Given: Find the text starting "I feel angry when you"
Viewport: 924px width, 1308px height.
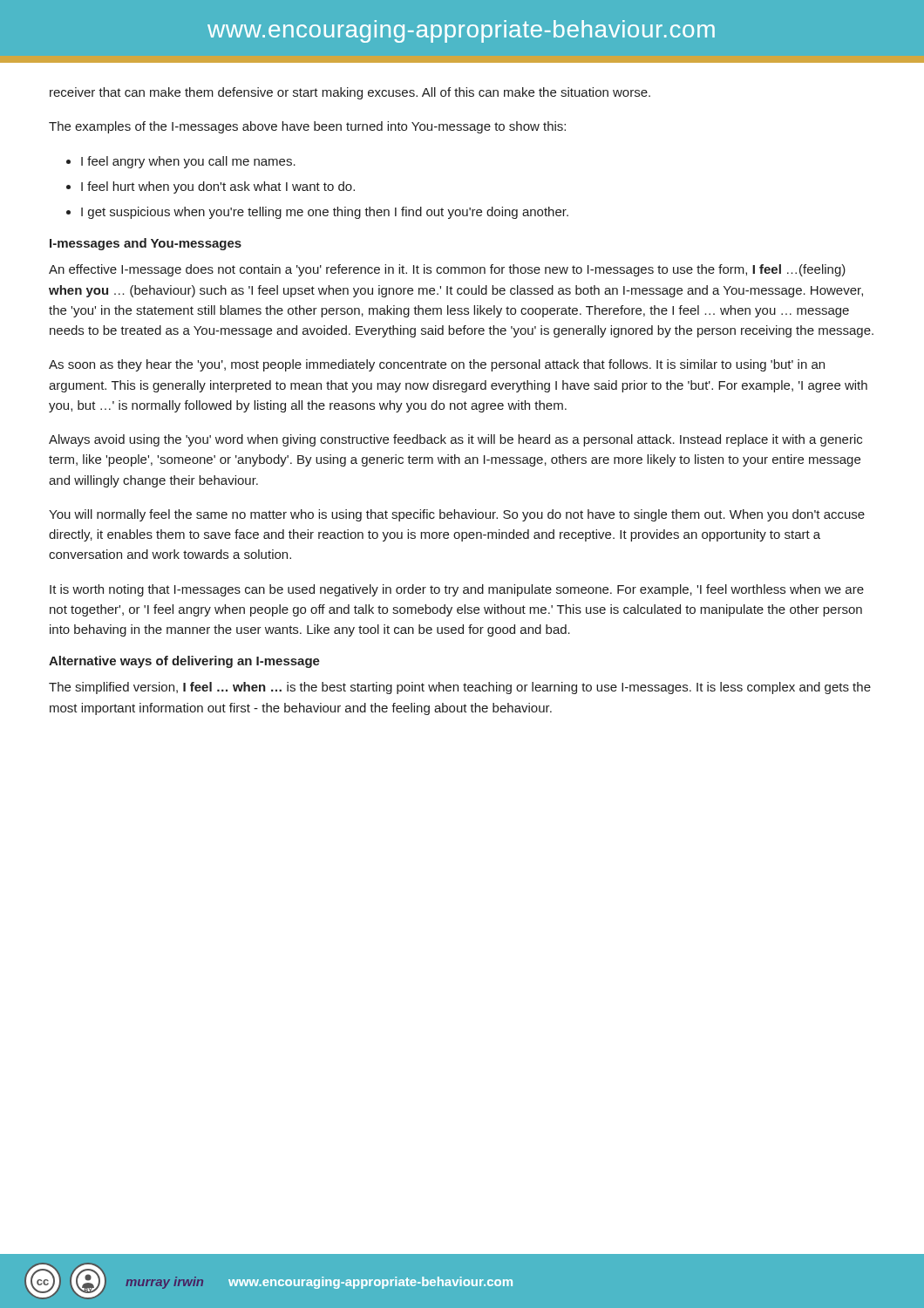Looking at the screenshot, I should point(188,160).
